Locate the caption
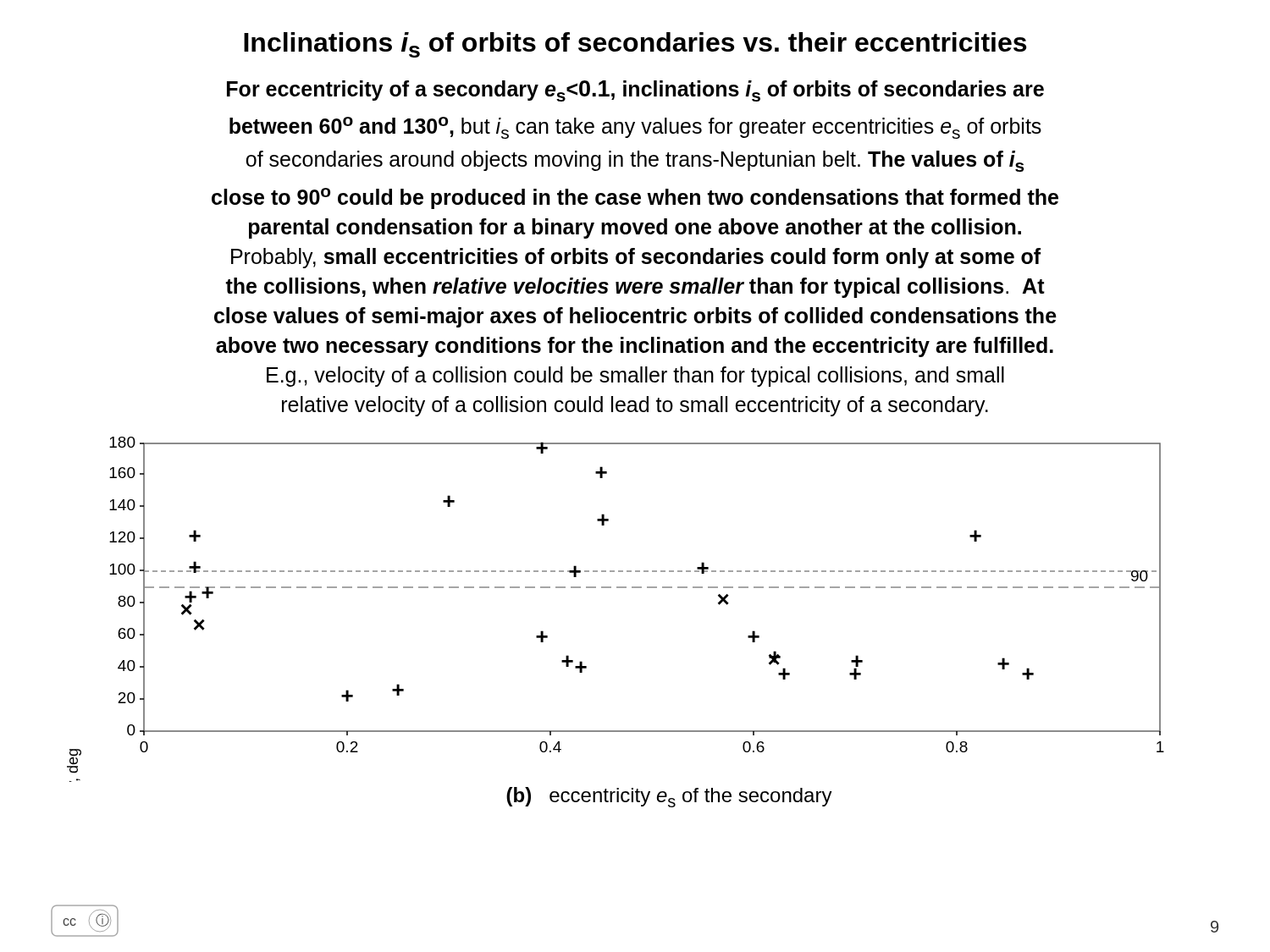The height and width of the screenshot is (952, 1270). click(x=669, y=797)
